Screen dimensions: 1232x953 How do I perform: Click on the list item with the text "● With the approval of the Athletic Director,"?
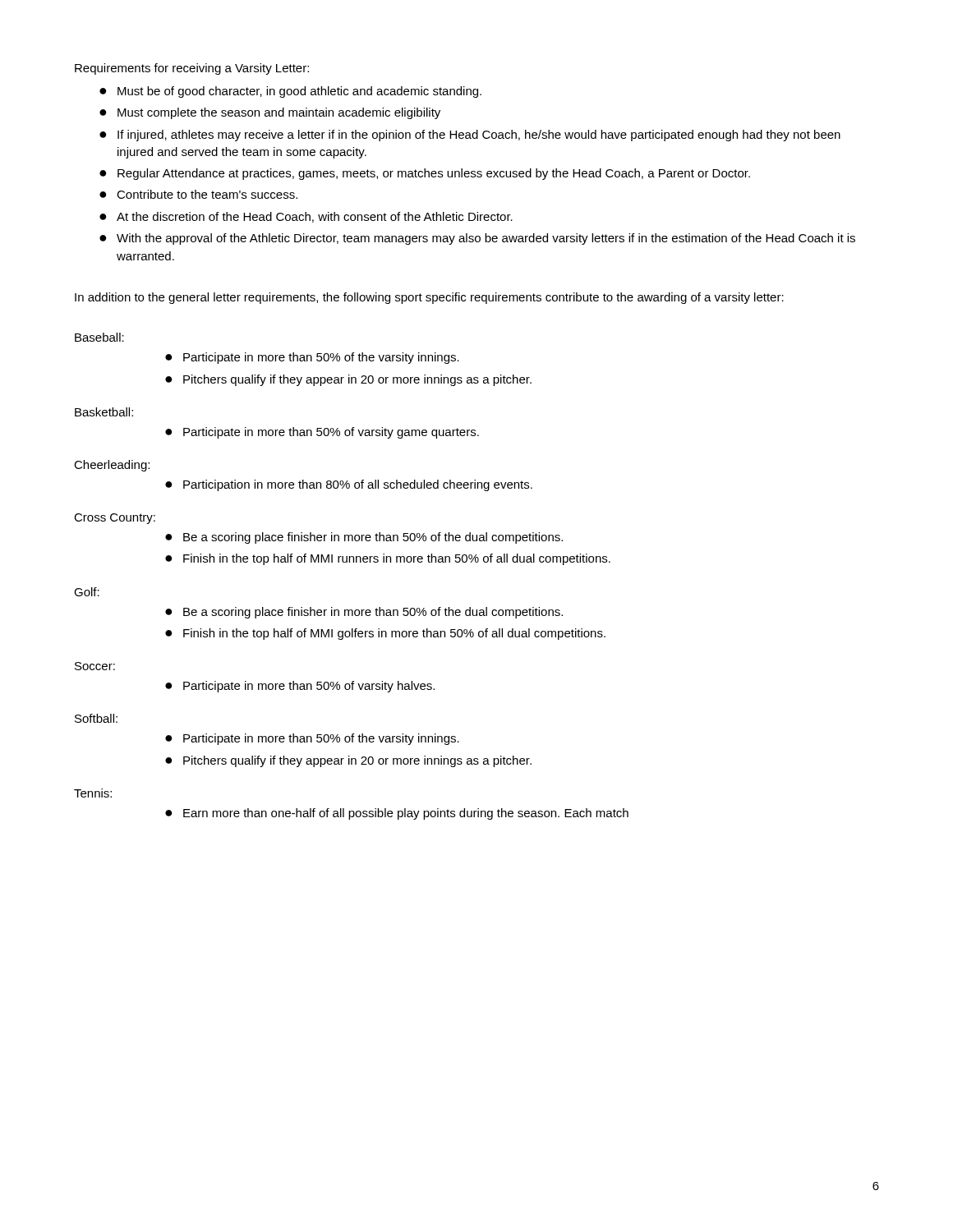pyautogui.click(x=489, y=247)
